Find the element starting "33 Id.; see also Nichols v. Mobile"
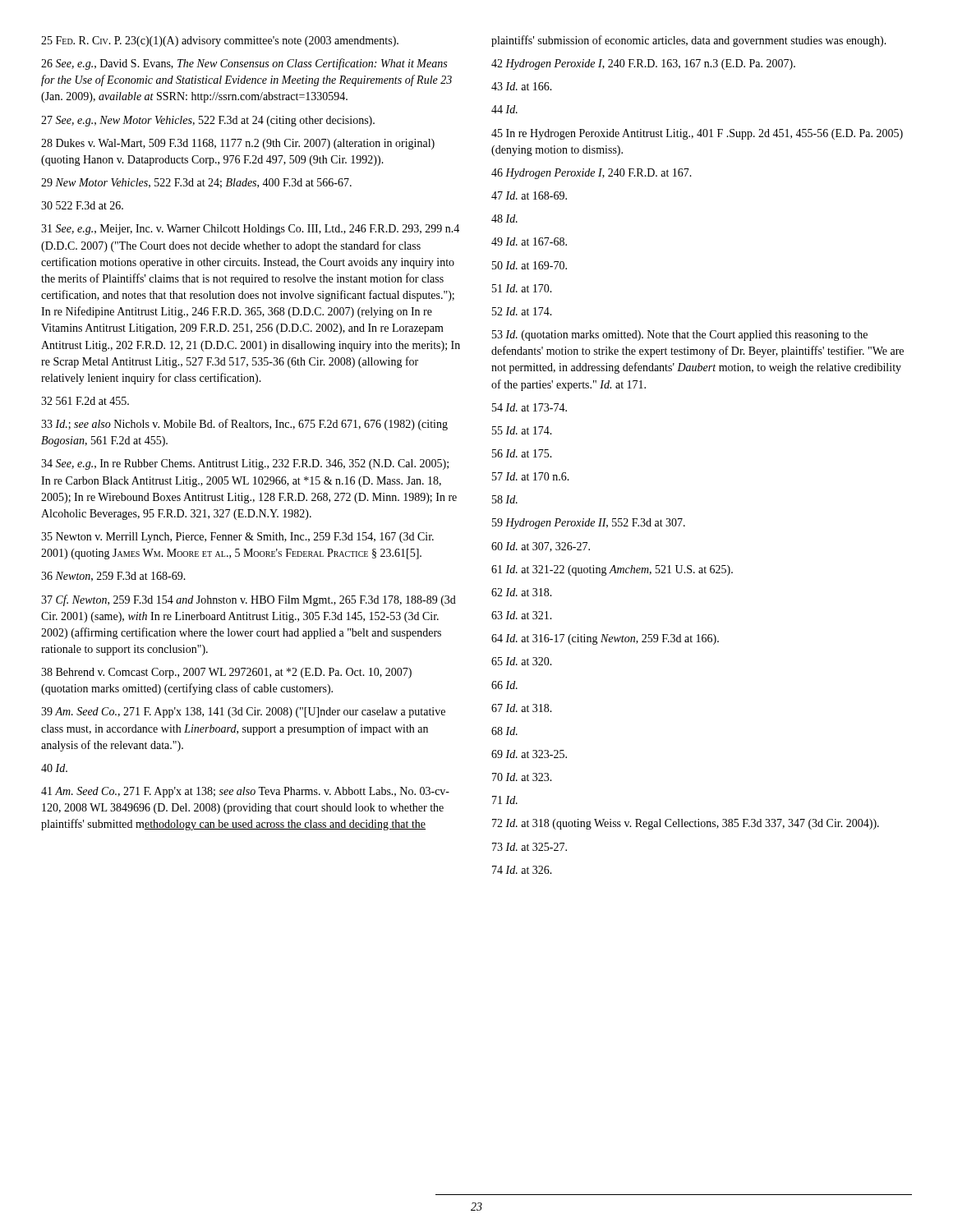 251,433
